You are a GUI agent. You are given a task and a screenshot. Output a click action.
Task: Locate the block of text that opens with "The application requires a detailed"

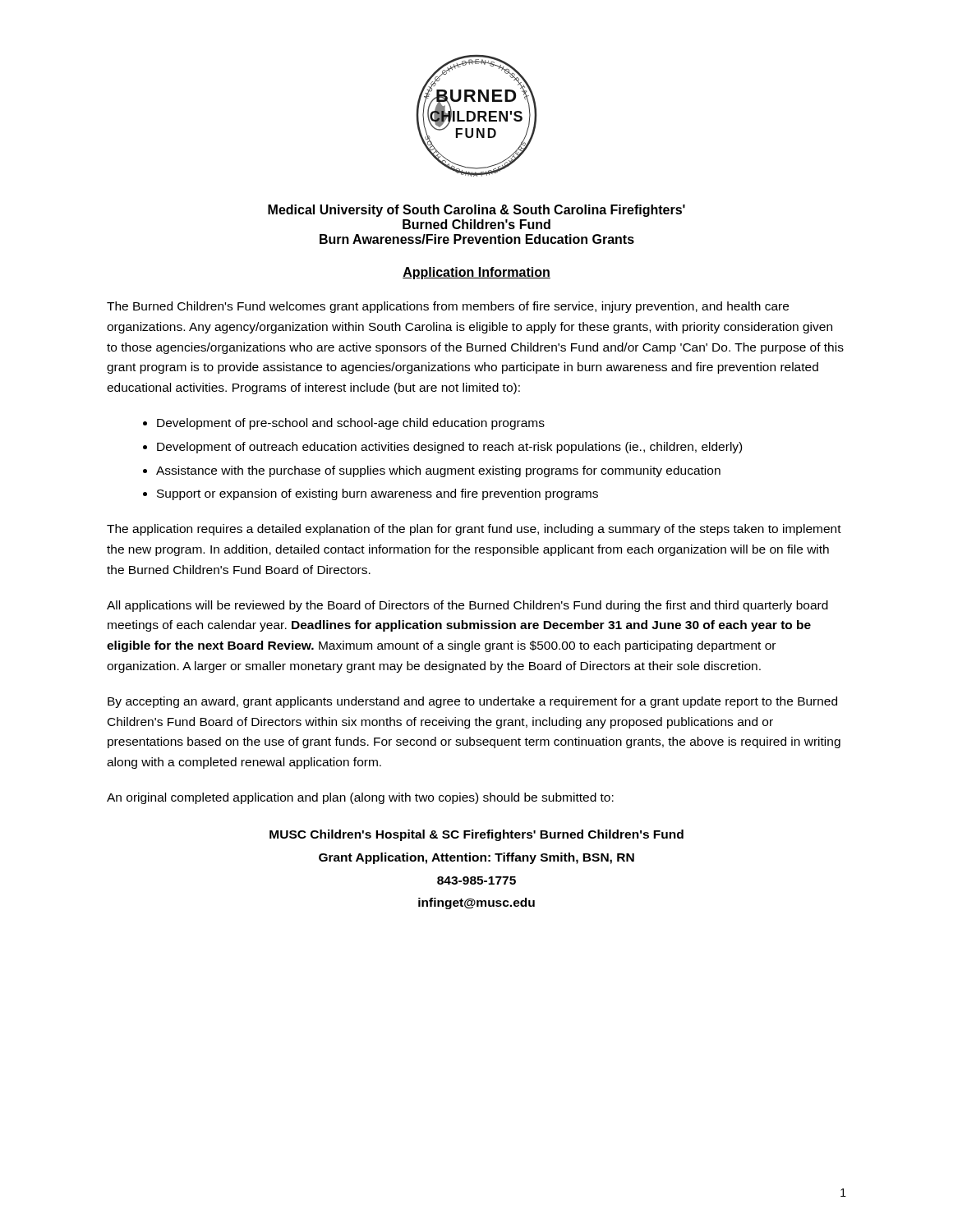click(474, 549)
